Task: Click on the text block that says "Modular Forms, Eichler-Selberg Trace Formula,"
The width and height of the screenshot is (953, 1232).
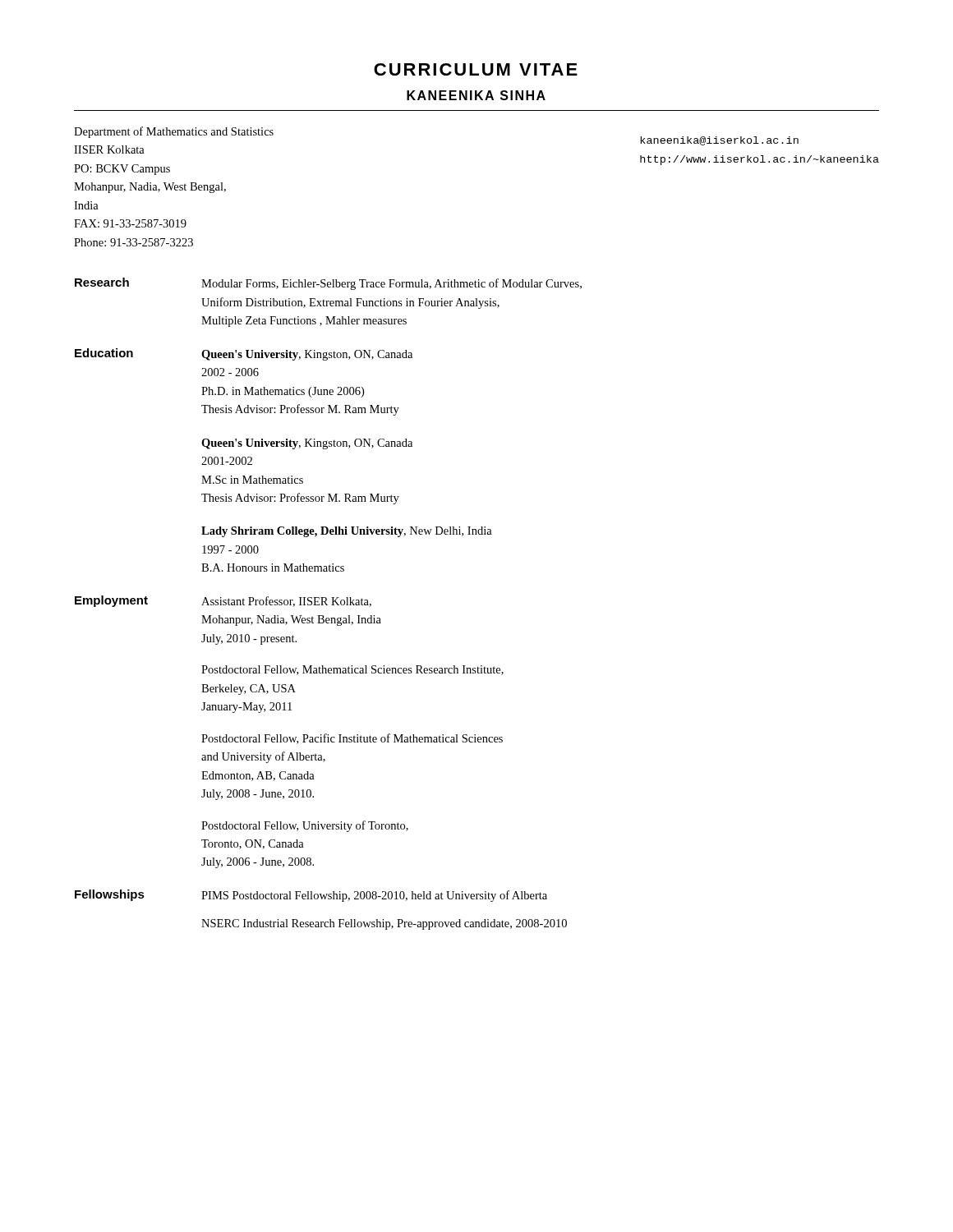Action: tap(392, 302)
